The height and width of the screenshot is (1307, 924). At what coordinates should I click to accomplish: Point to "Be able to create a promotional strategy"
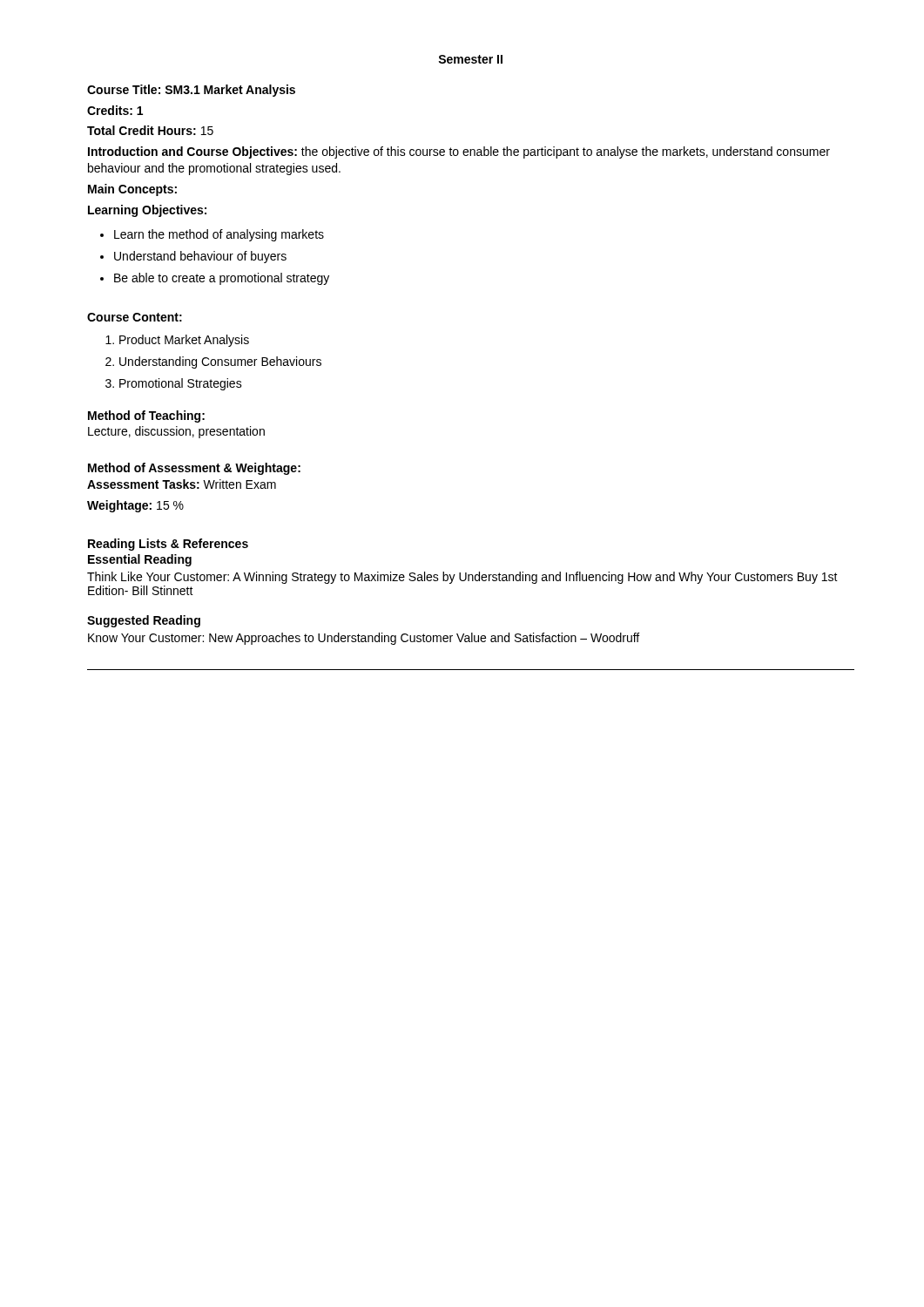click(221, 278)
